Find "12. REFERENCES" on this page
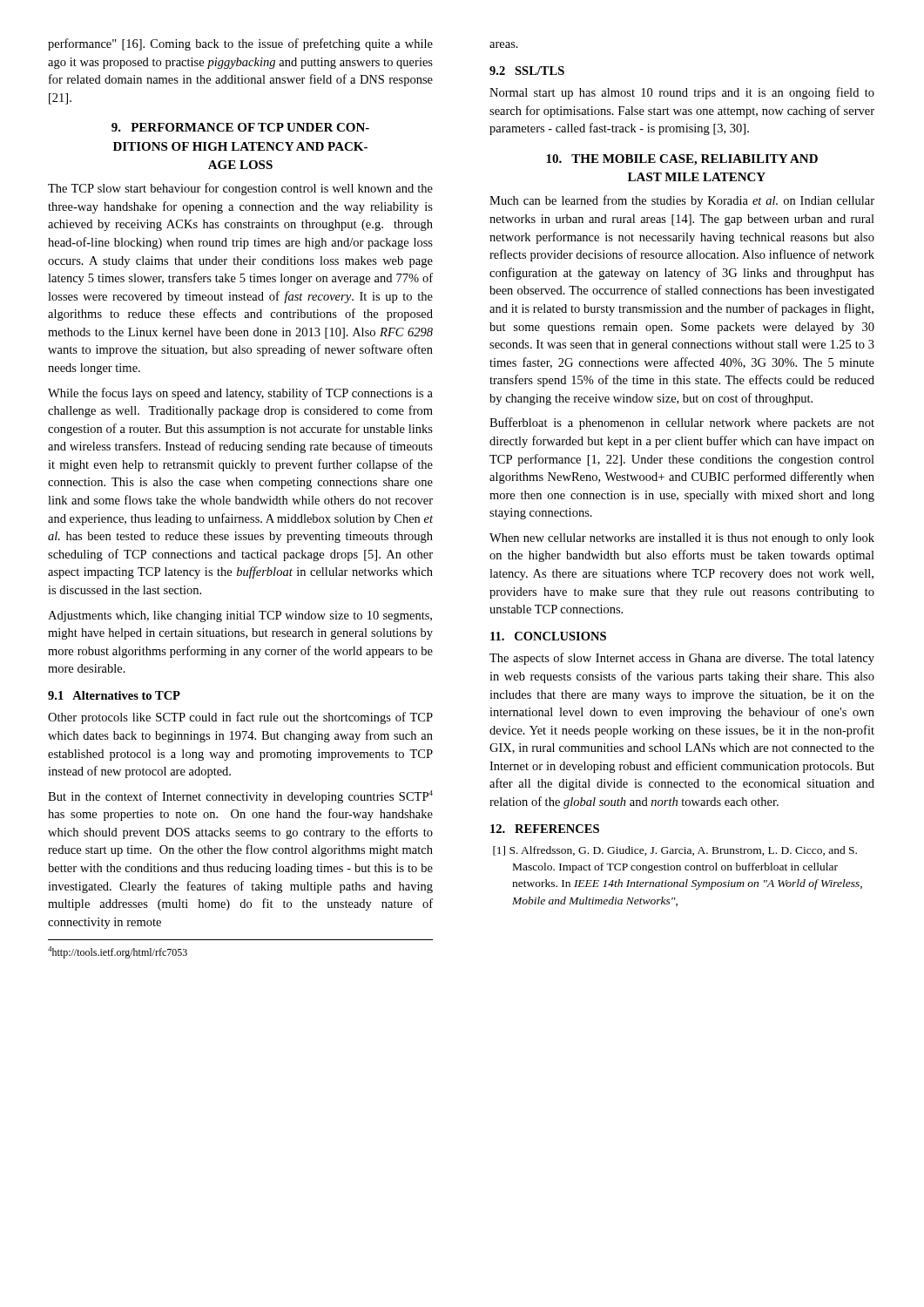 pyautogui.click(x=545, y=829)
